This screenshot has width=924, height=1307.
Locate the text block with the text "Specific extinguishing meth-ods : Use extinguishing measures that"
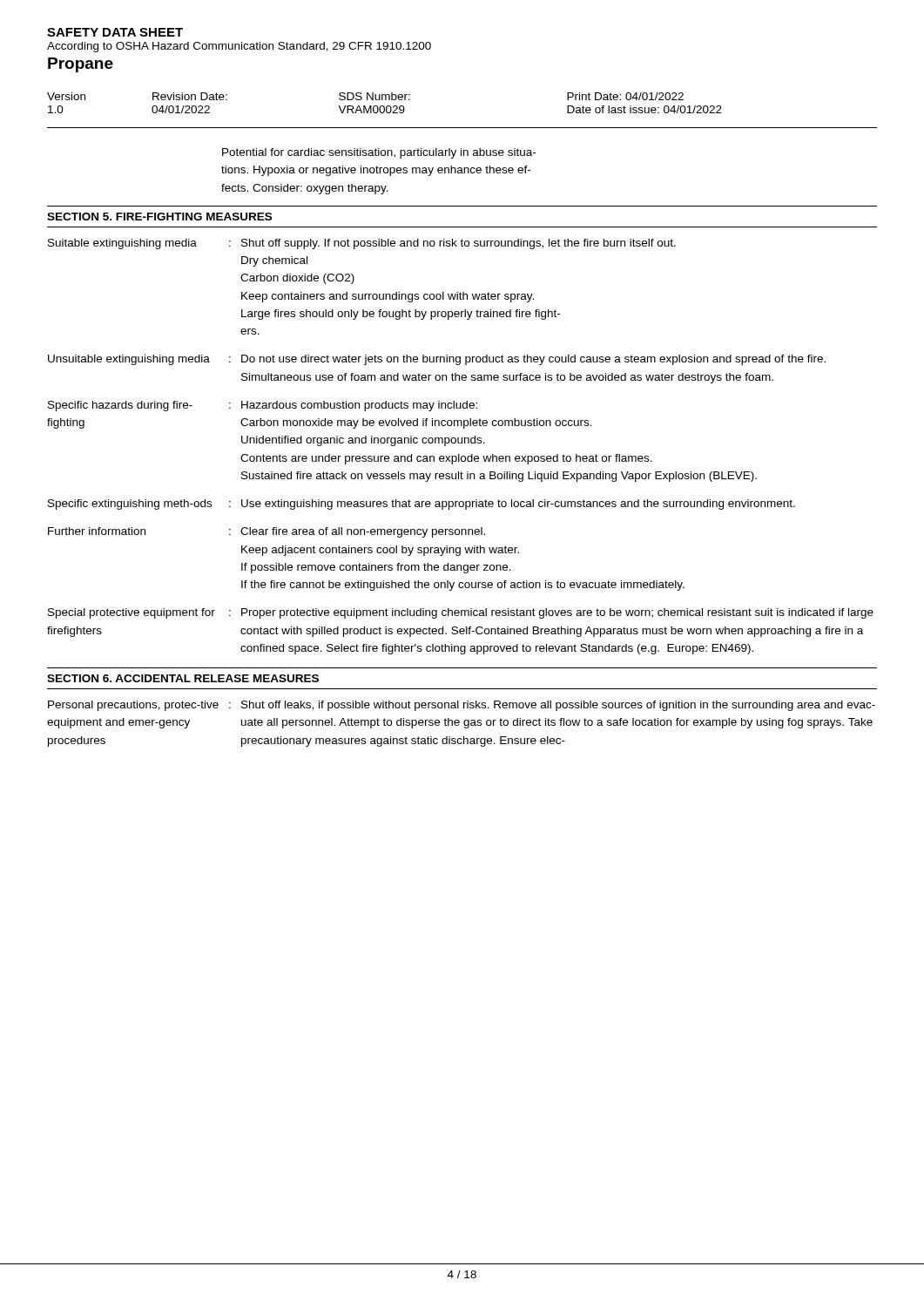tap(462, 504)
